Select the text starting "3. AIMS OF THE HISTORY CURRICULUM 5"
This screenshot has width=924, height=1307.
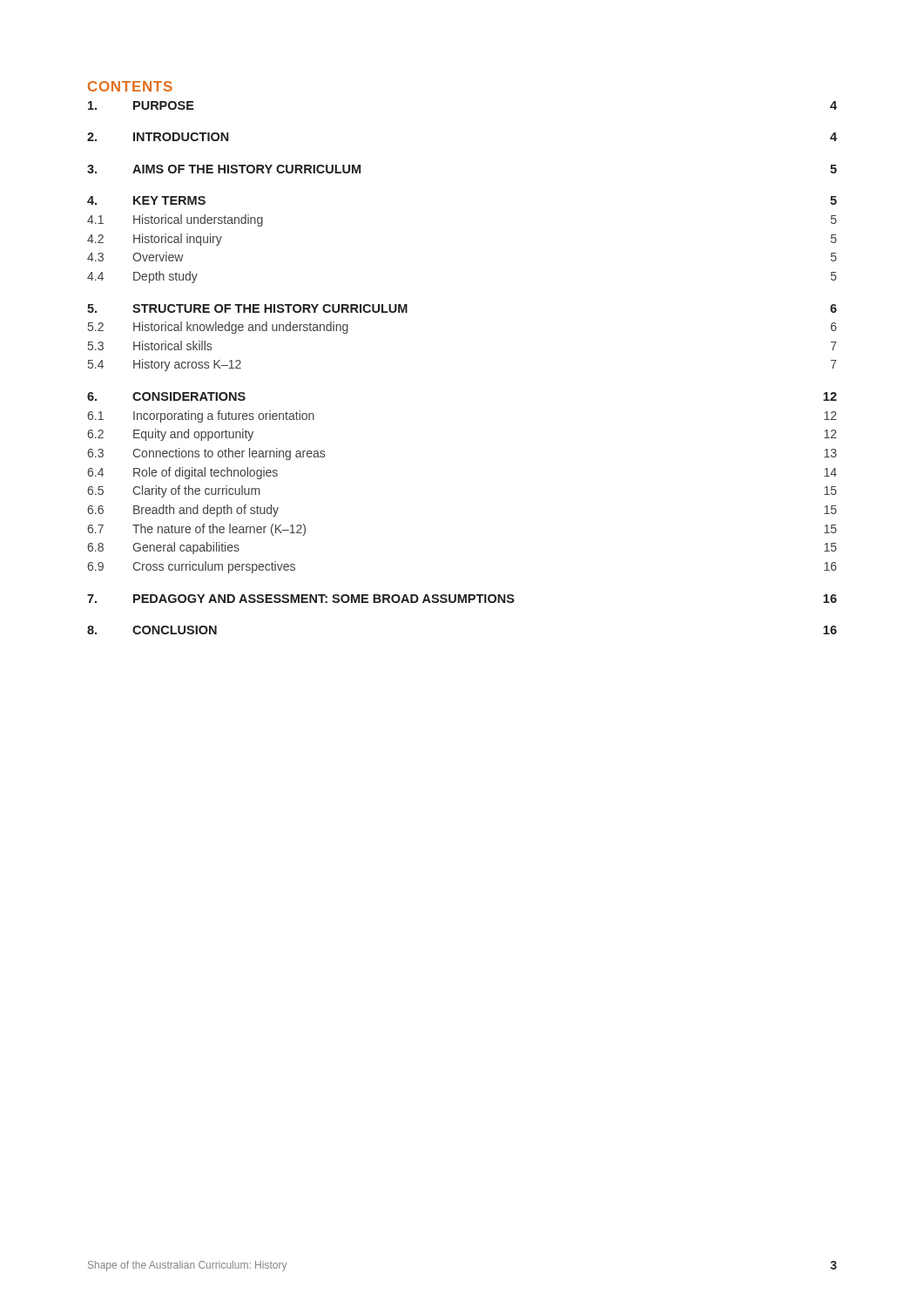pos(90,169)
